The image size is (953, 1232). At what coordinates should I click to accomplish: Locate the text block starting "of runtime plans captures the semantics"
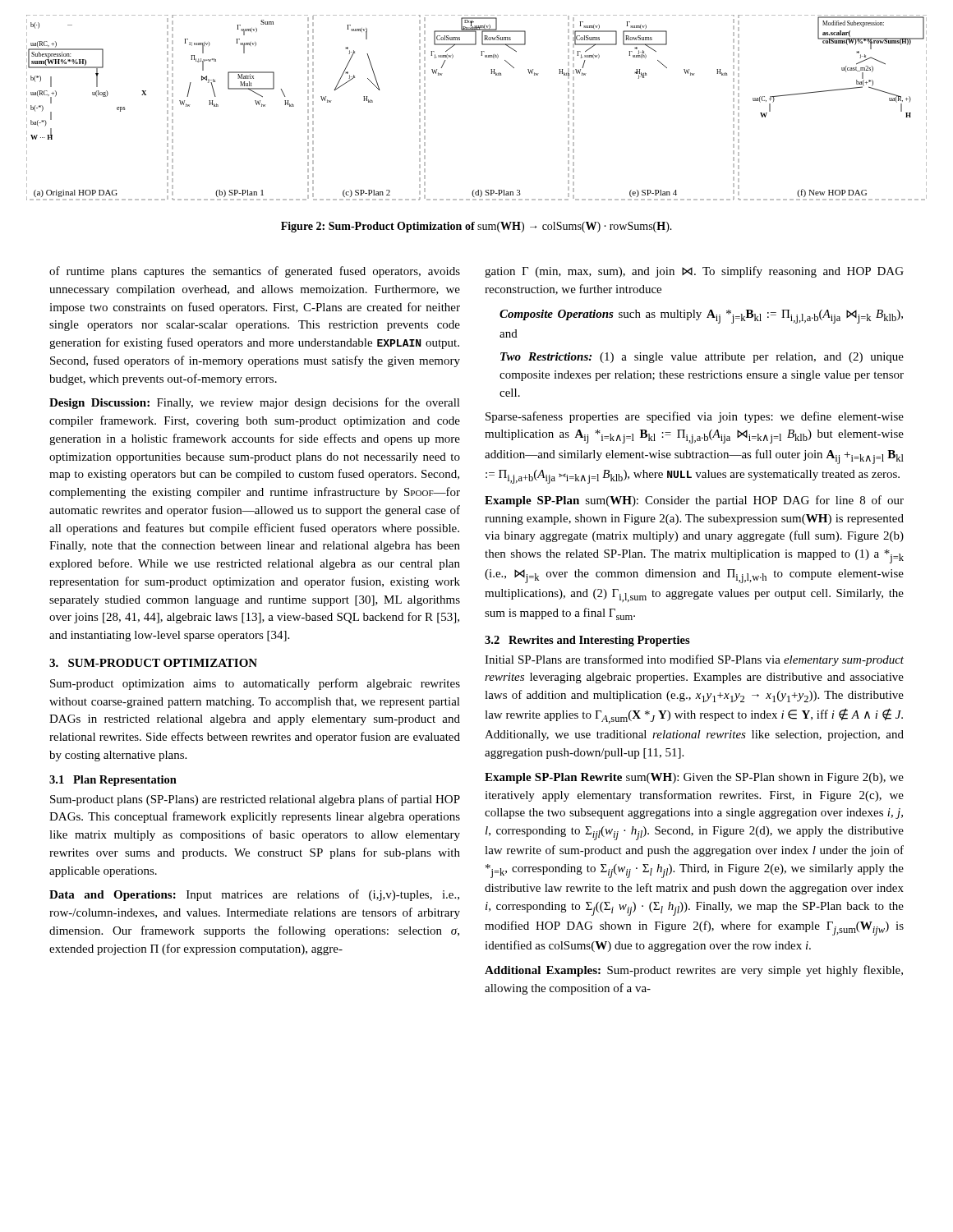(x=255, y=325)
